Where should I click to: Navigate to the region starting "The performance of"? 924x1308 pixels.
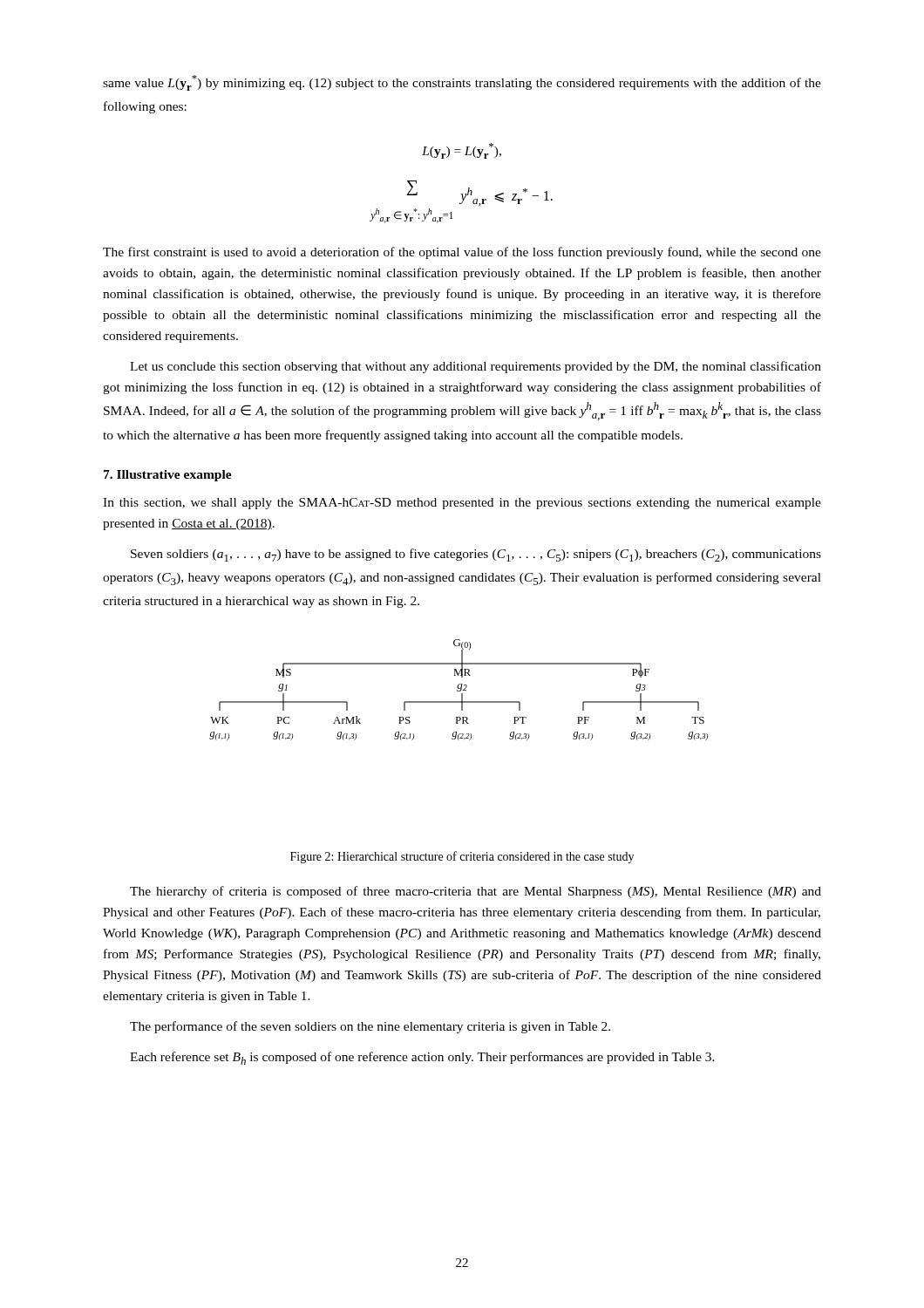click(371, 1026)
